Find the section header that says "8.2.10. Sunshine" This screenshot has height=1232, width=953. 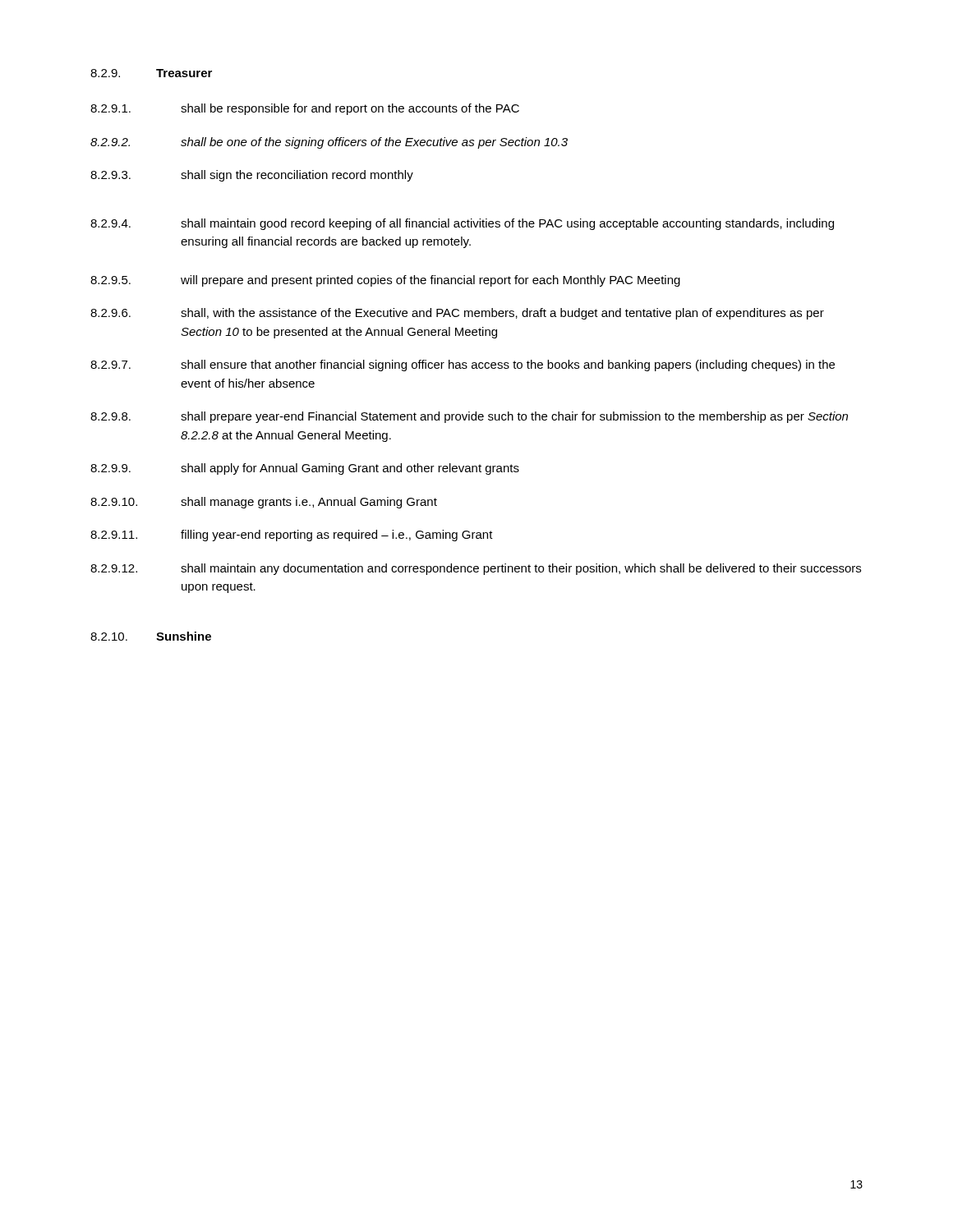pyautogui.click(x=151, y=636)
